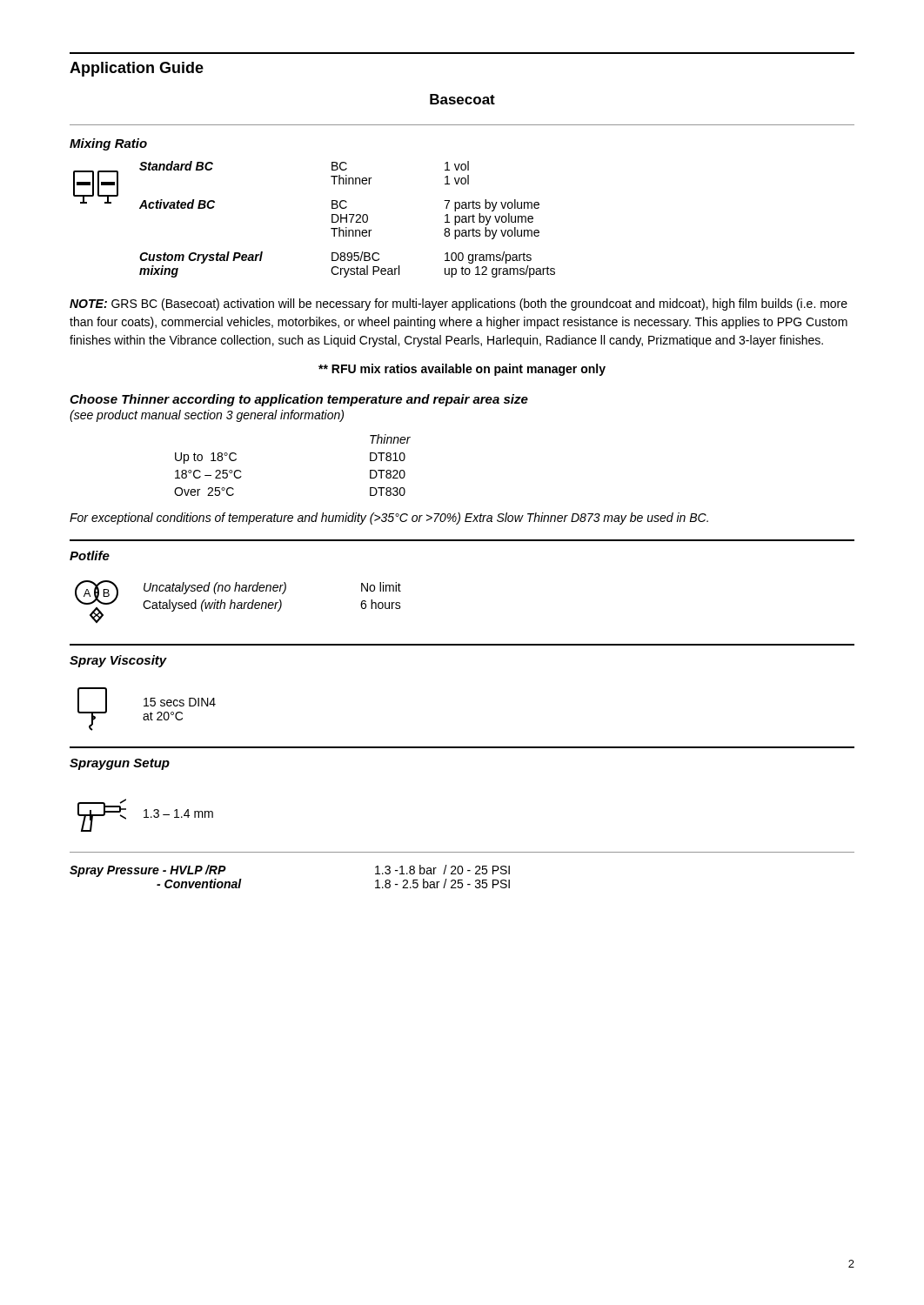Navigate to the text block starting "15 secs DIN4at 20°C"
Screen dimensions: 1305x924
[179, 709]
